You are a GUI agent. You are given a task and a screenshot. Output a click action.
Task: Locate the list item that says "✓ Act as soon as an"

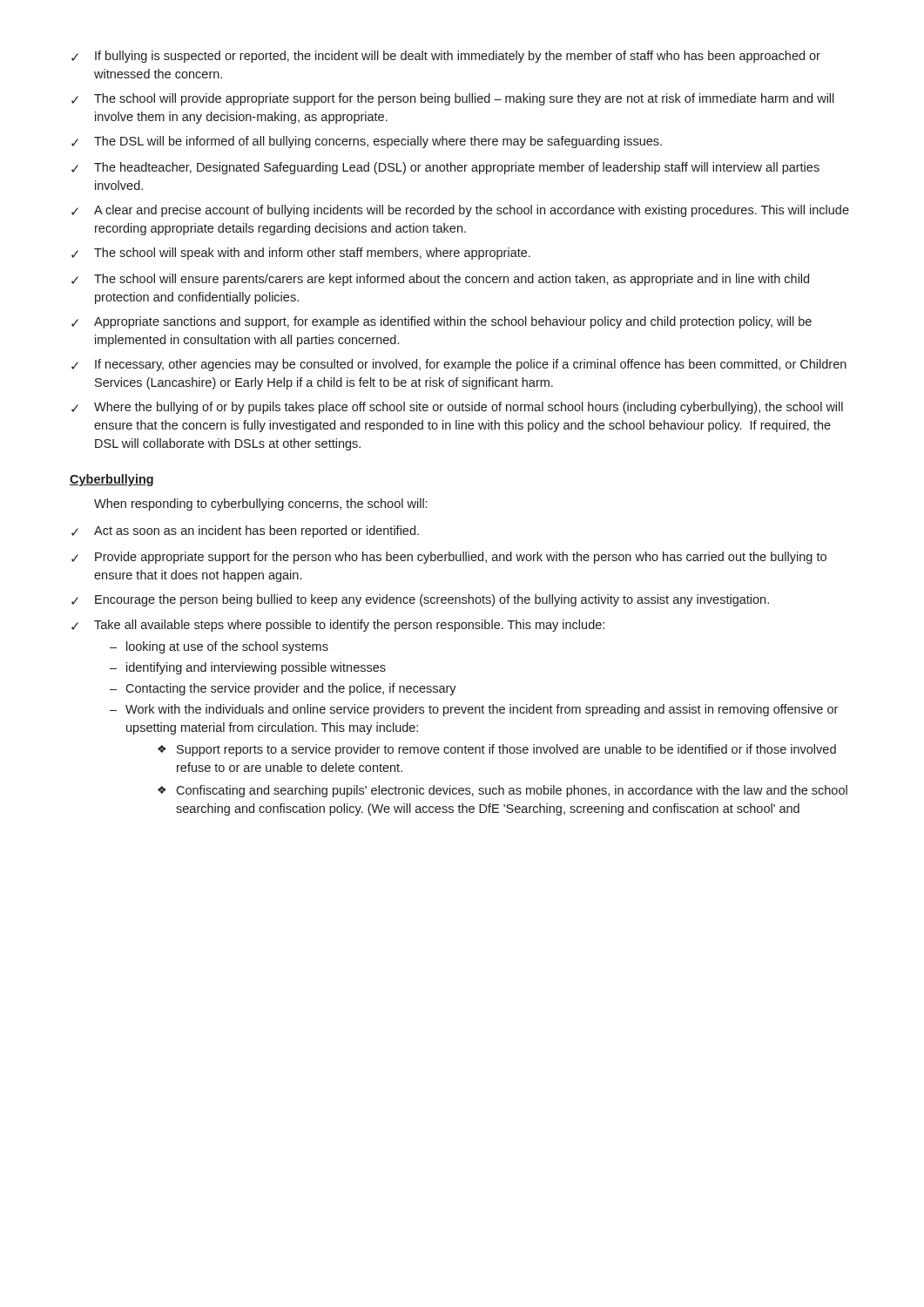245,532
